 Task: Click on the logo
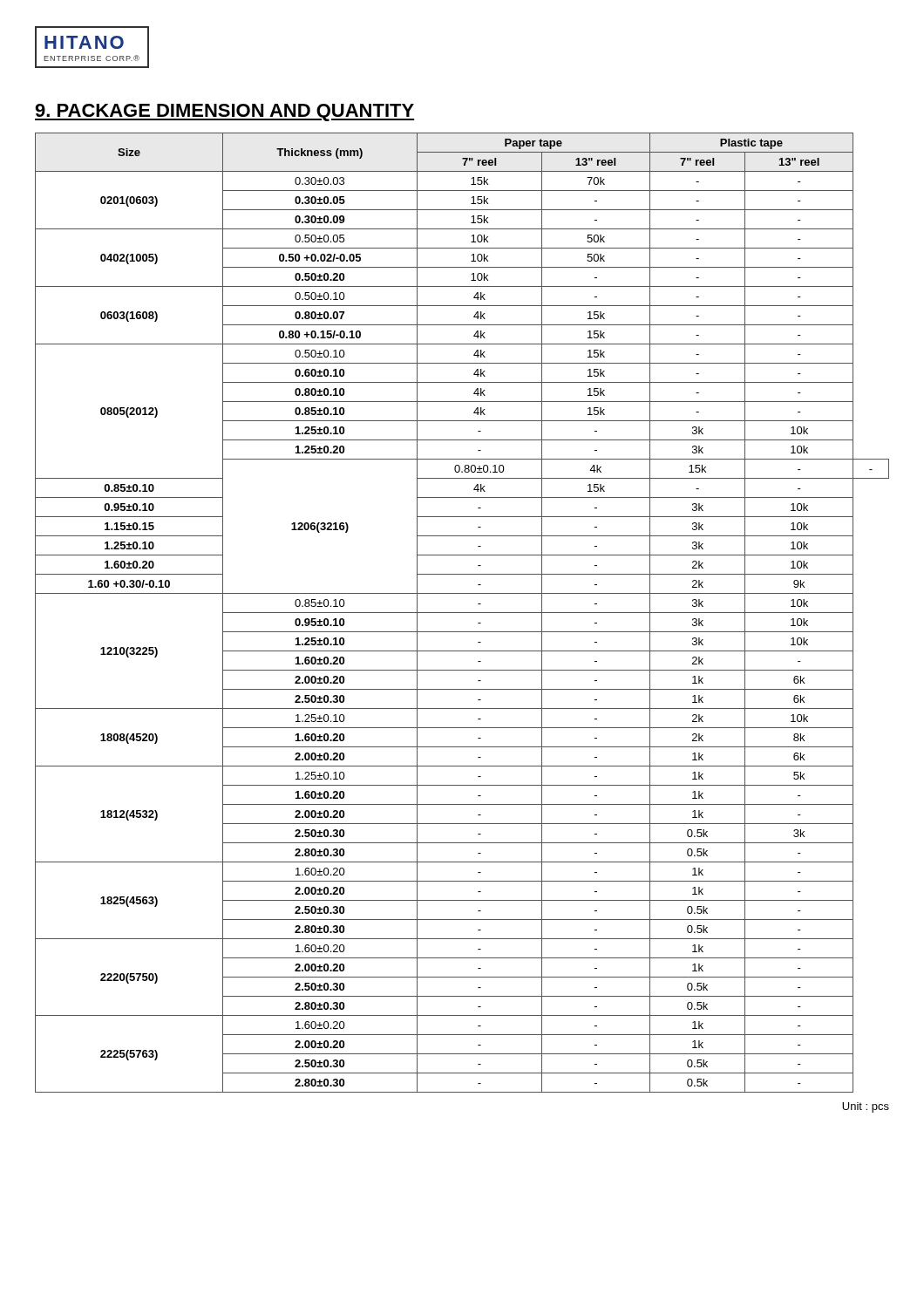(x=92, y=55)
